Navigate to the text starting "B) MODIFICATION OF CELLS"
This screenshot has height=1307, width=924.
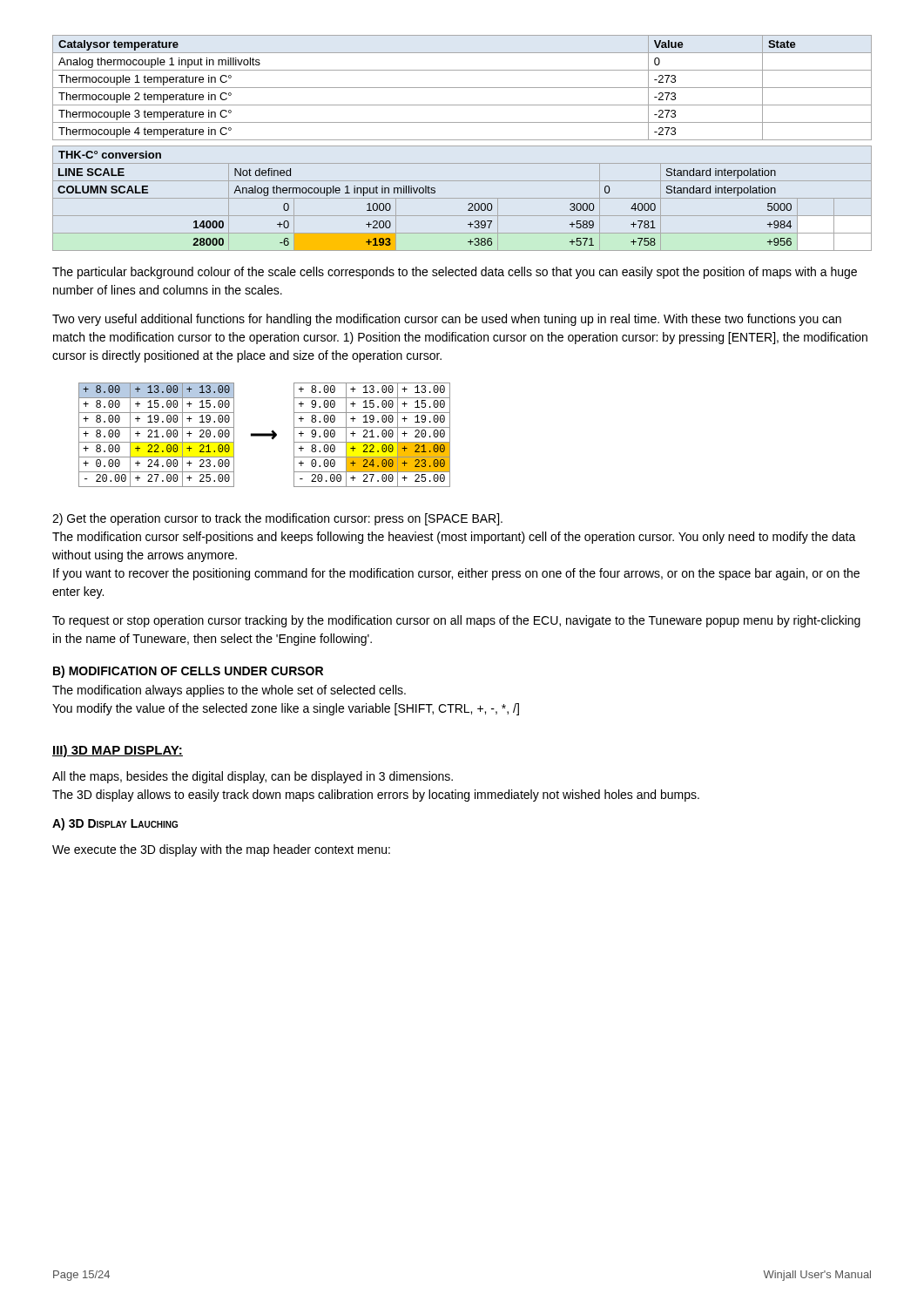coord(188,671)
